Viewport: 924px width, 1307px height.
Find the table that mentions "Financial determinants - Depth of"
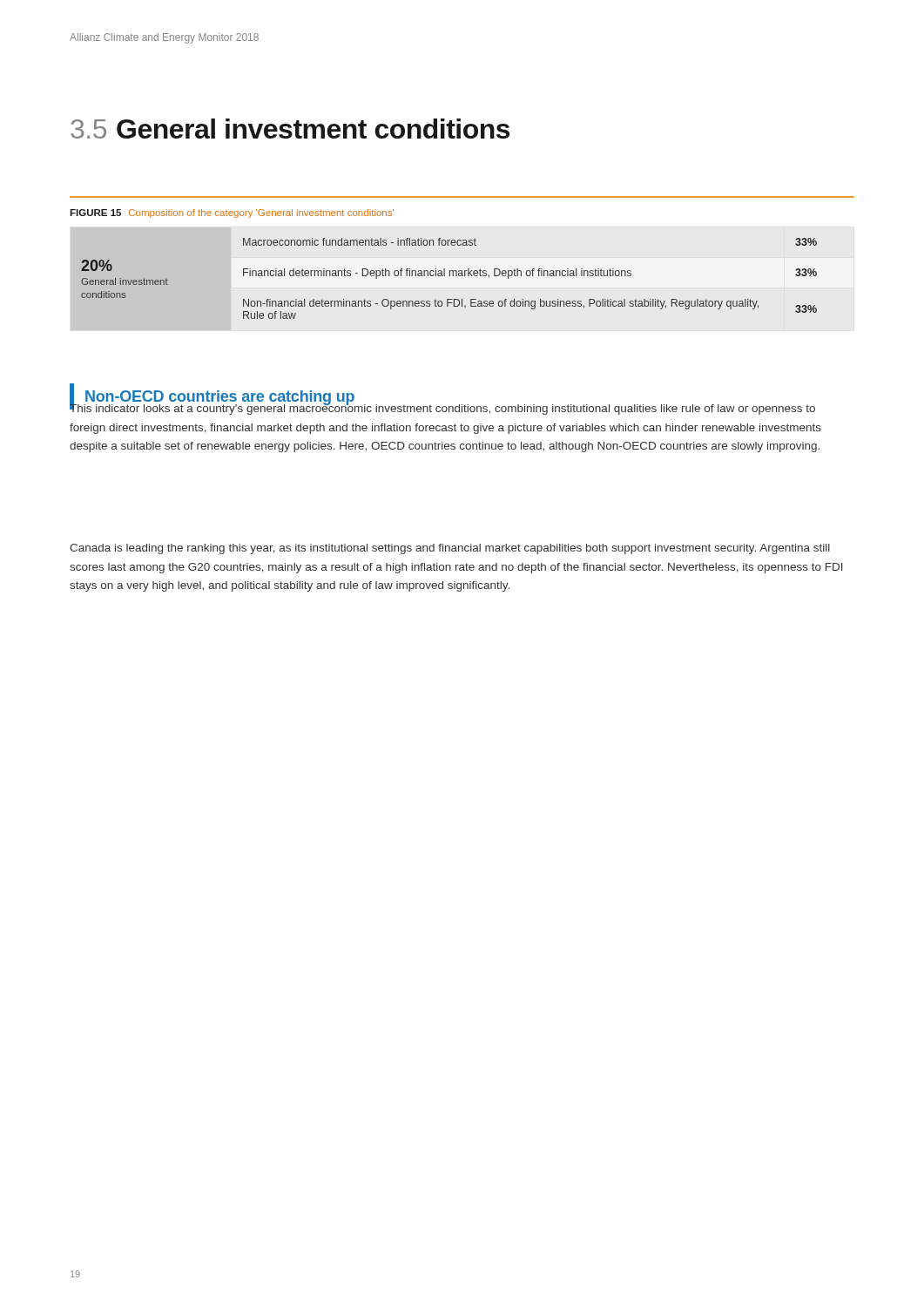click(462, 279)
